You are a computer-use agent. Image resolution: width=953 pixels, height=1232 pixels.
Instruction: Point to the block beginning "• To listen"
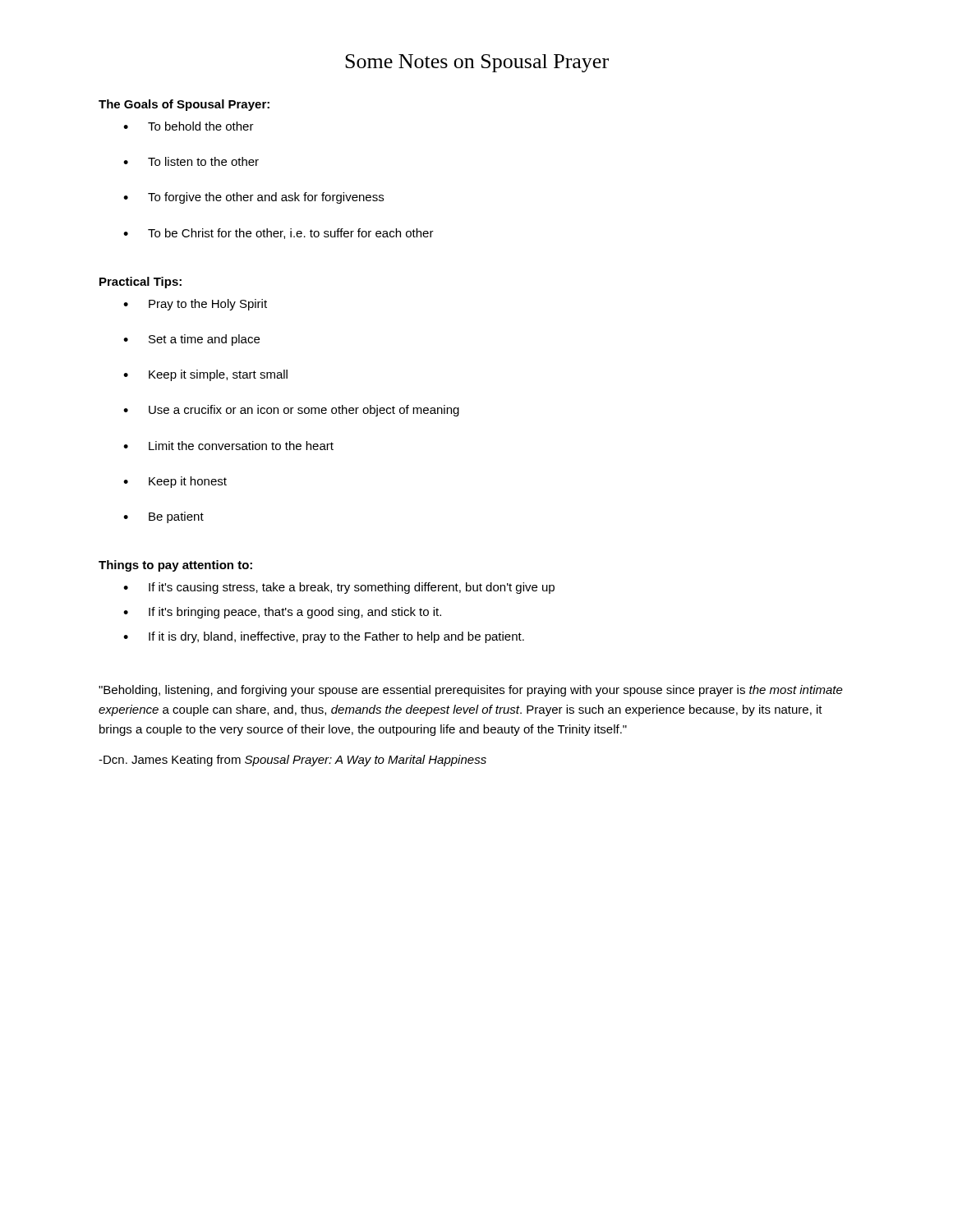[191, 161]
